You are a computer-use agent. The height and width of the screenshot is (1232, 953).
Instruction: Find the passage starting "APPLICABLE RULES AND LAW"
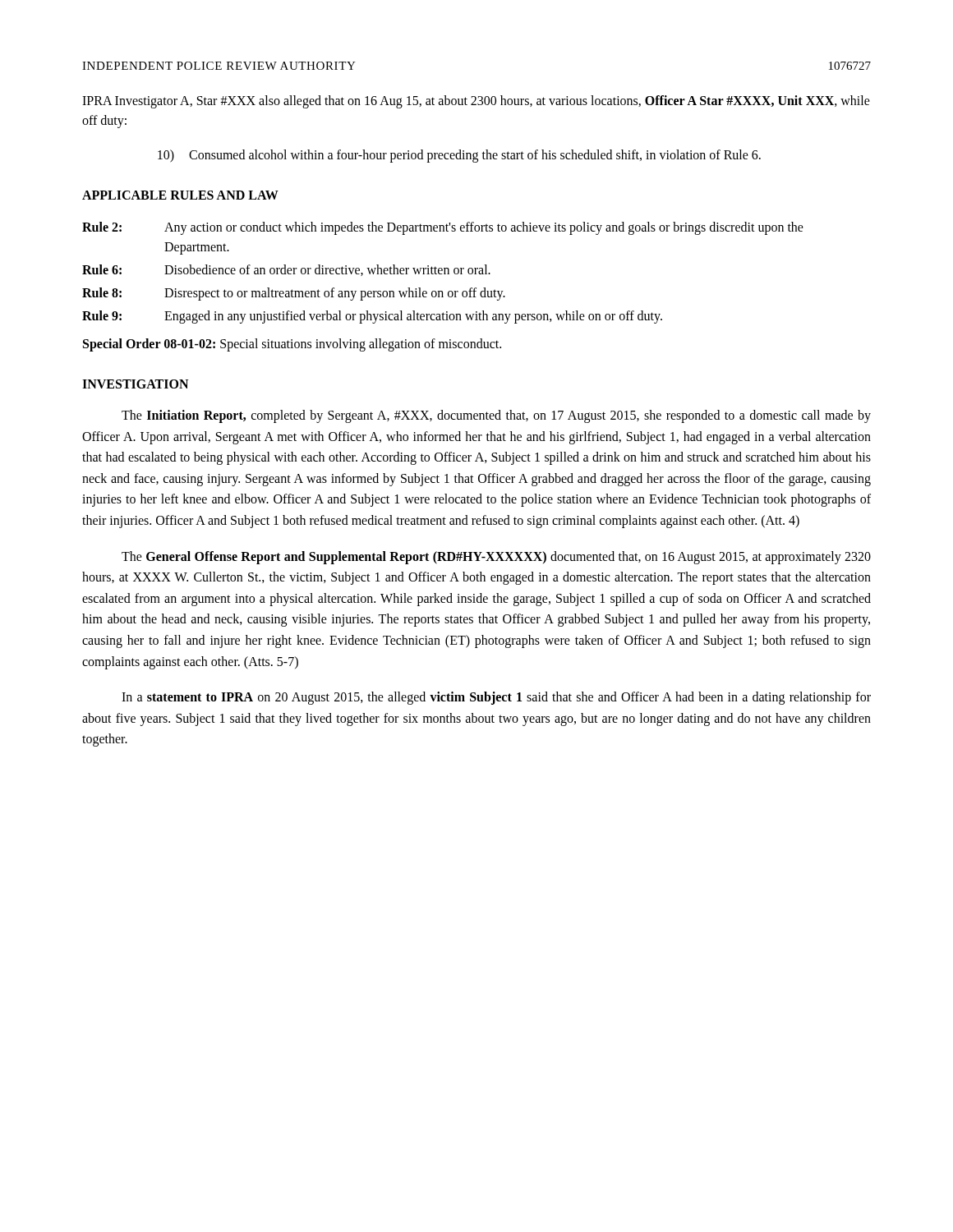coord(180,195)
